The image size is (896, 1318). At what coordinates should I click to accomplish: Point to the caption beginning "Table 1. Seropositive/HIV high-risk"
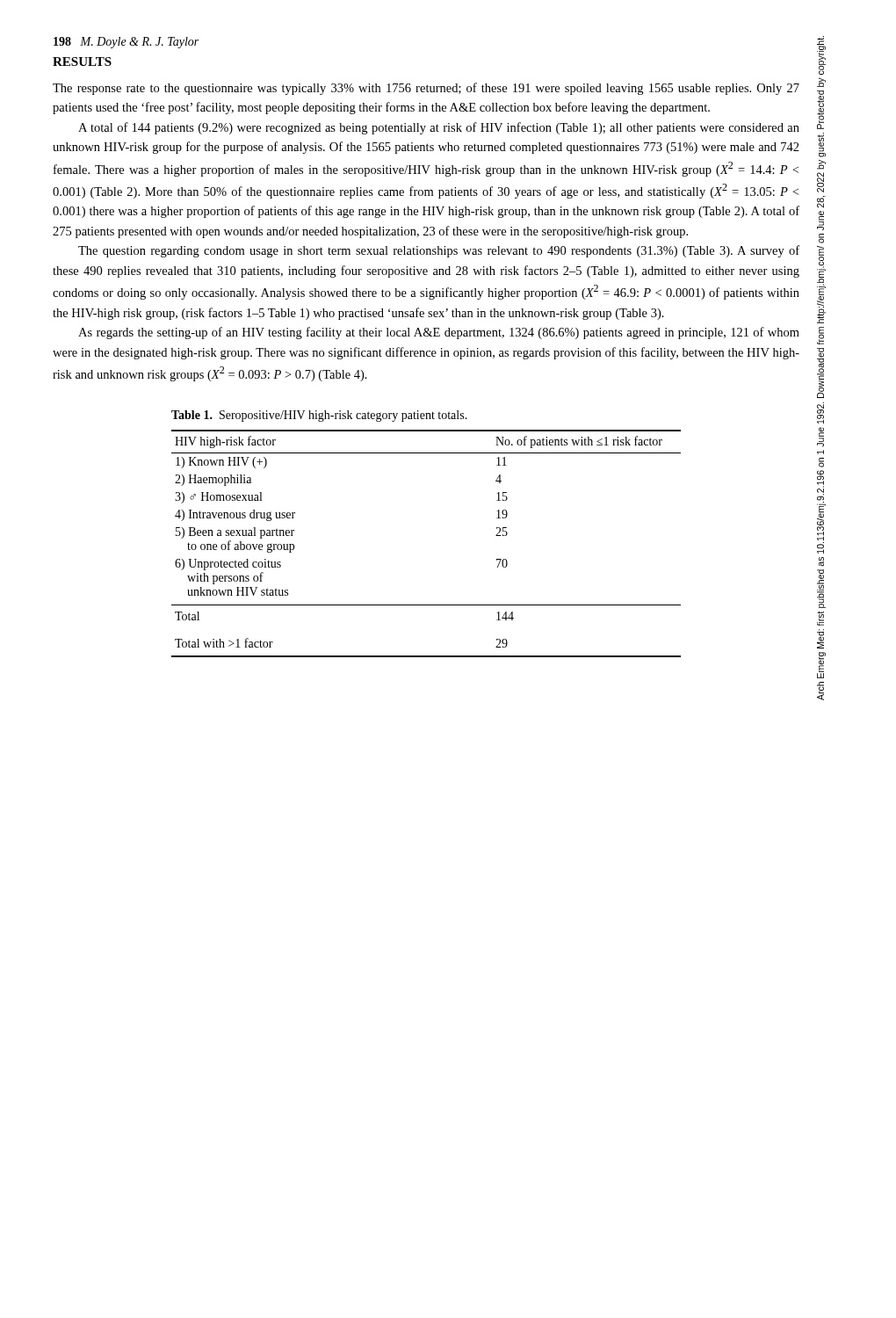[319, 415]
